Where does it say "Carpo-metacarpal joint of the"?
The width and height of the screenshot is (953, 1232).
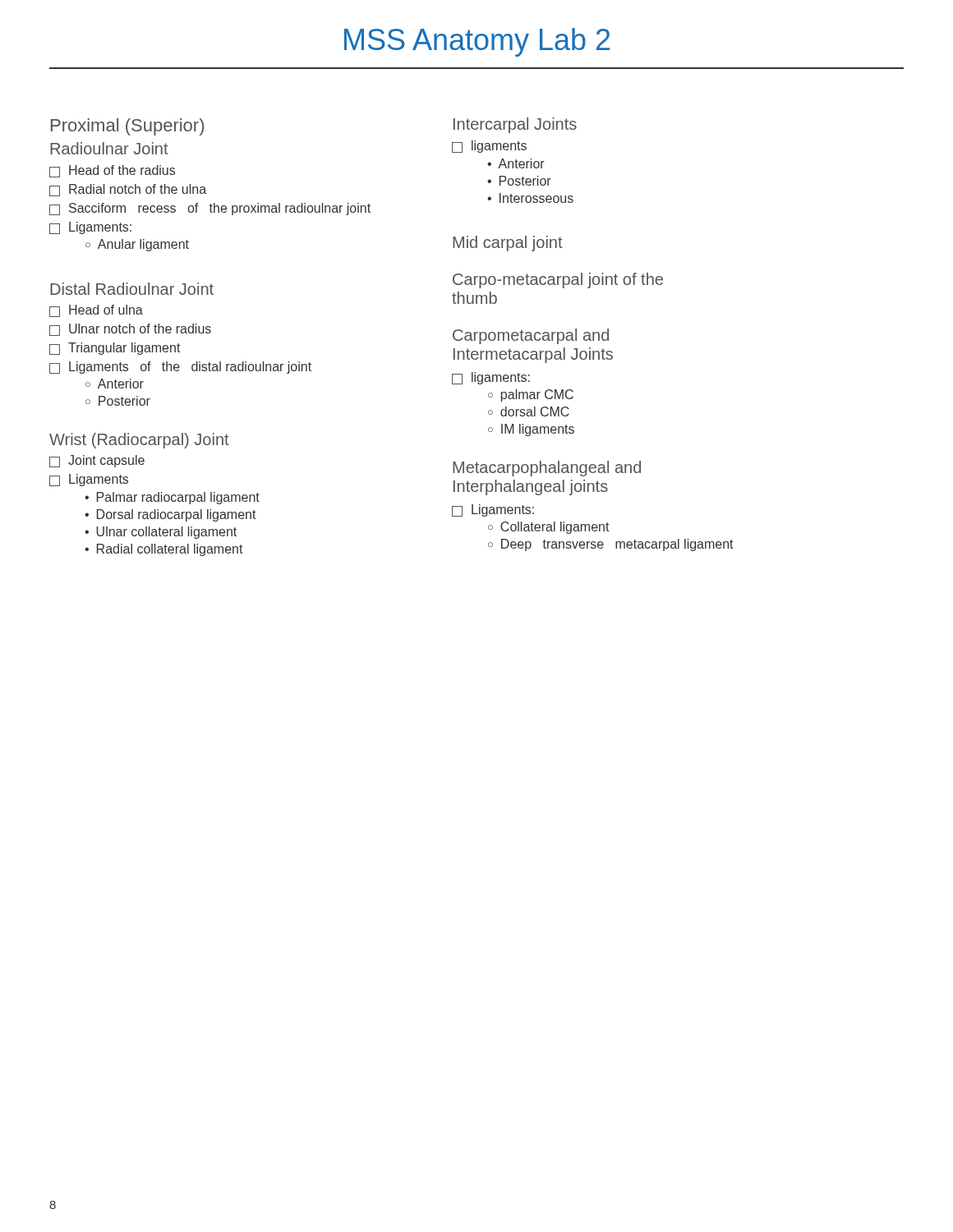click(558, 279)
